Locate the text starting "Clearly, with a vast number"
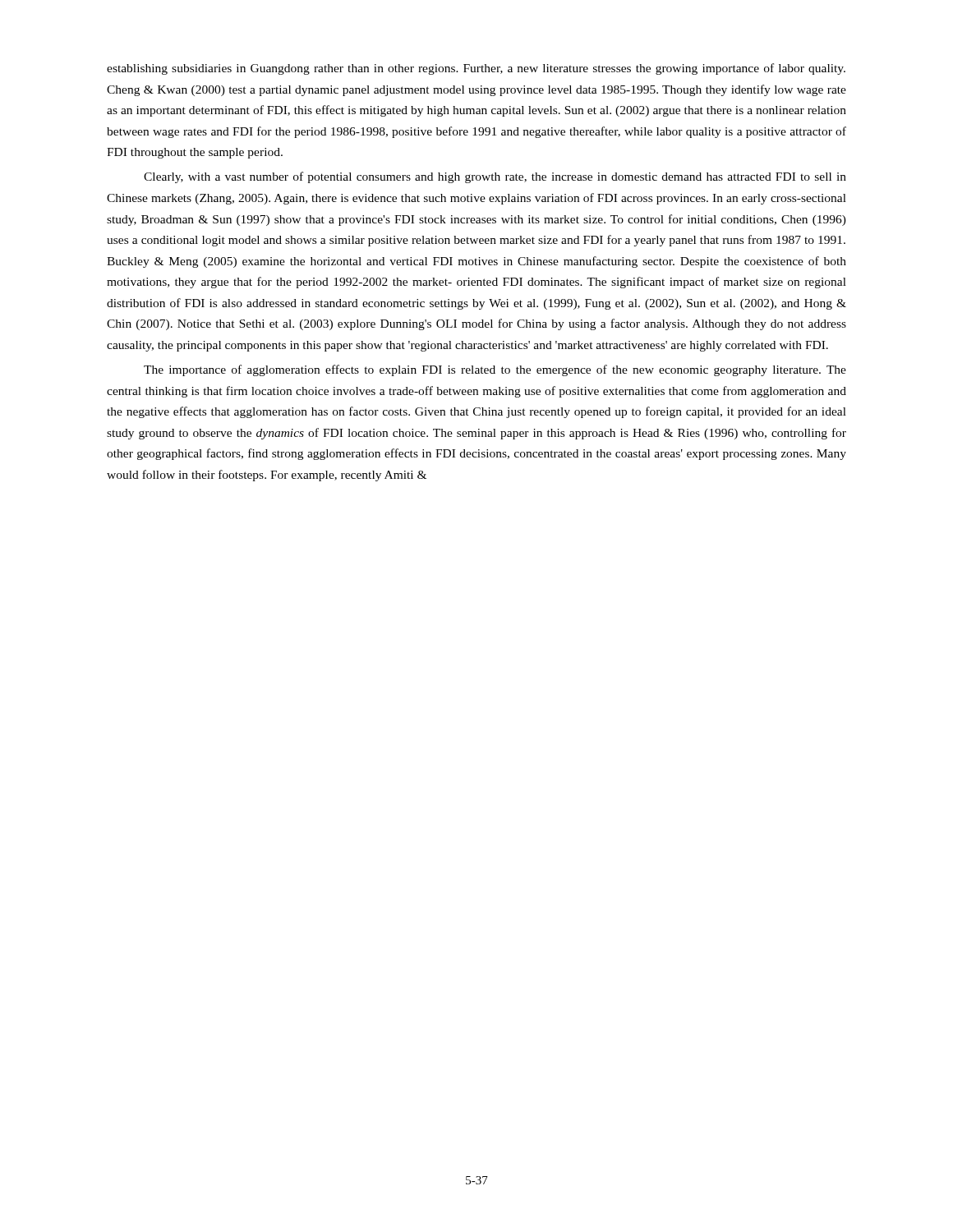Viewport: 953px width, 1232px height. pyautogui.click(x=476, y=261)
